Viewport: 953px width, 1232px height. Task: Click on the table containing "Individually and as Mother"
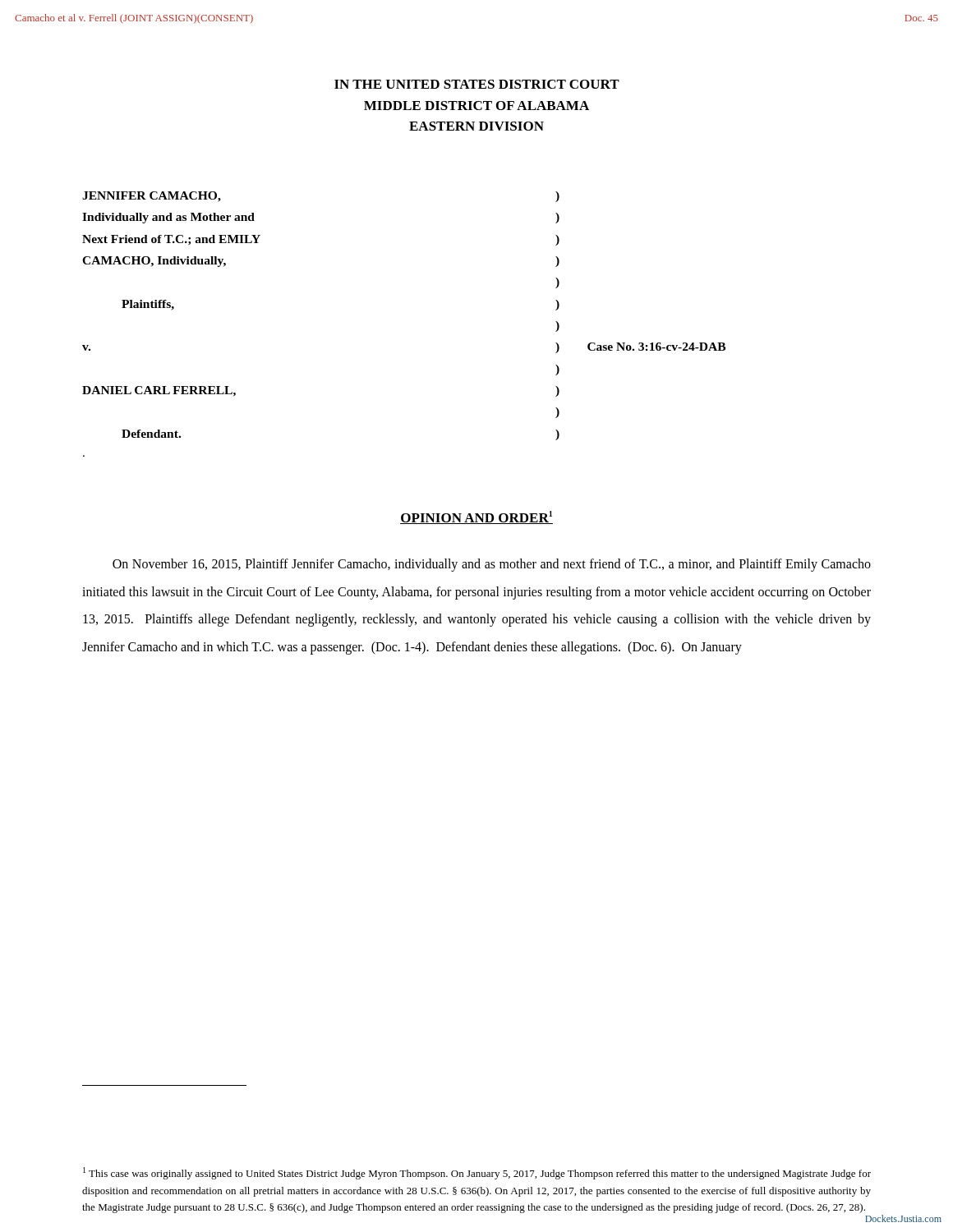pyautogui.click(x=476, y=322)
